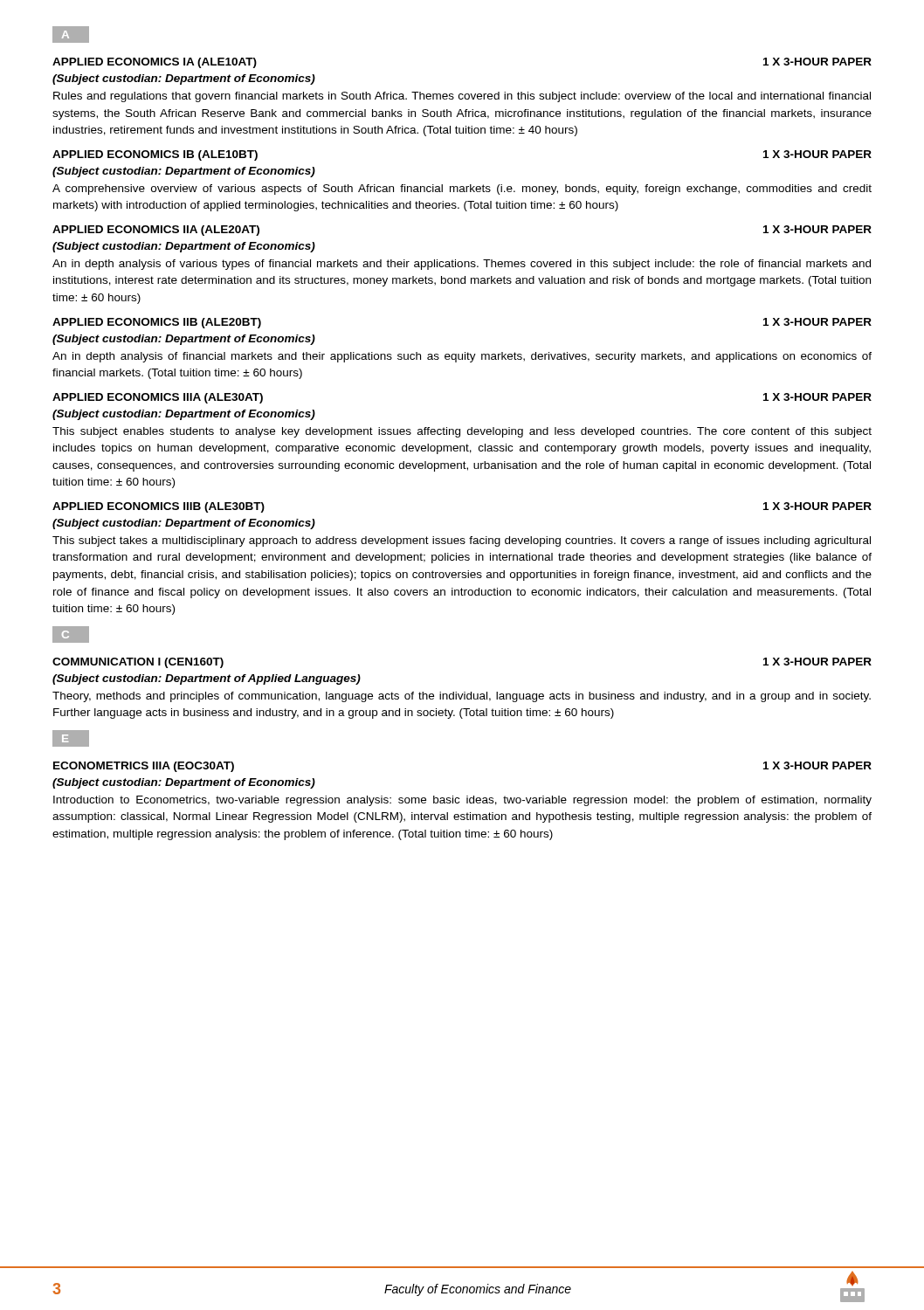924x1310 pixels.
Task: Click on the section header with the text "COMMUNICATION I (CEN160T) 1"
Action: (x=141, y=664)
